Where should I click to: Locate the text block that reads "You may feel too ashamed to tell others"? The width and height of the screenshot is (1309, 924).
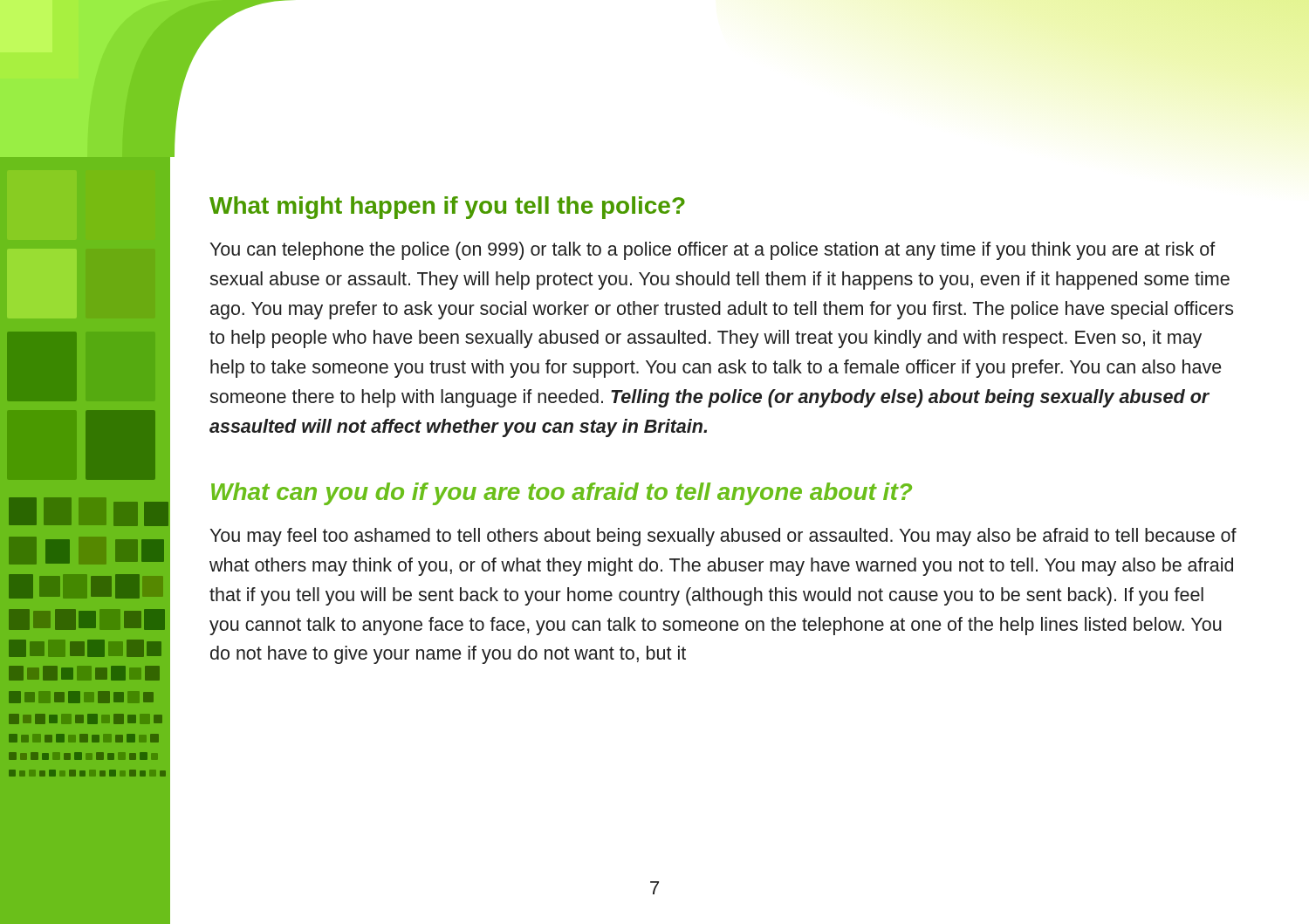pyautogui.click(x=723, y=595)
